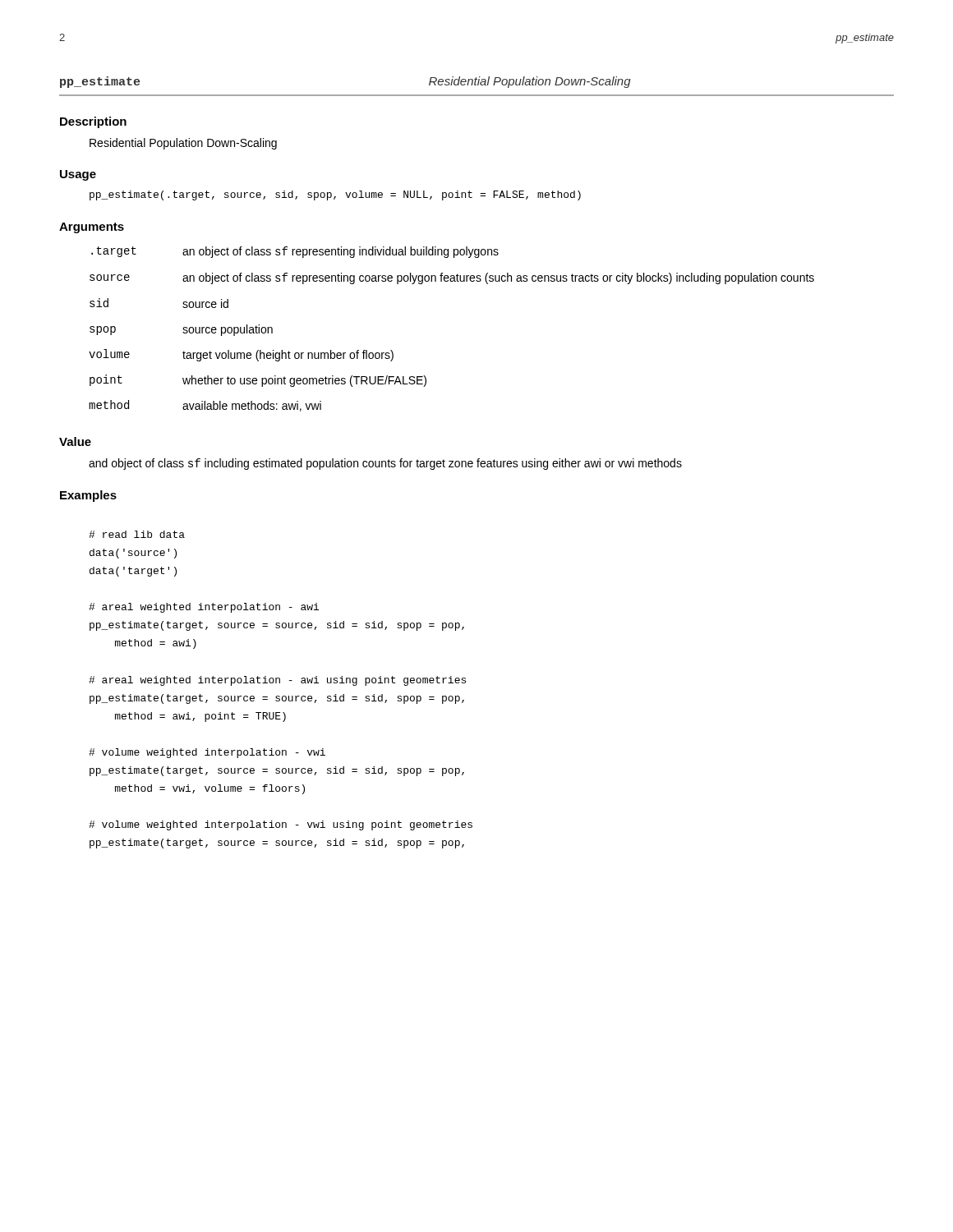953x1232 pixels.
Task: Where is the passage that starts "read lib data data('source') data('target')"?
Action: point(281,689)
